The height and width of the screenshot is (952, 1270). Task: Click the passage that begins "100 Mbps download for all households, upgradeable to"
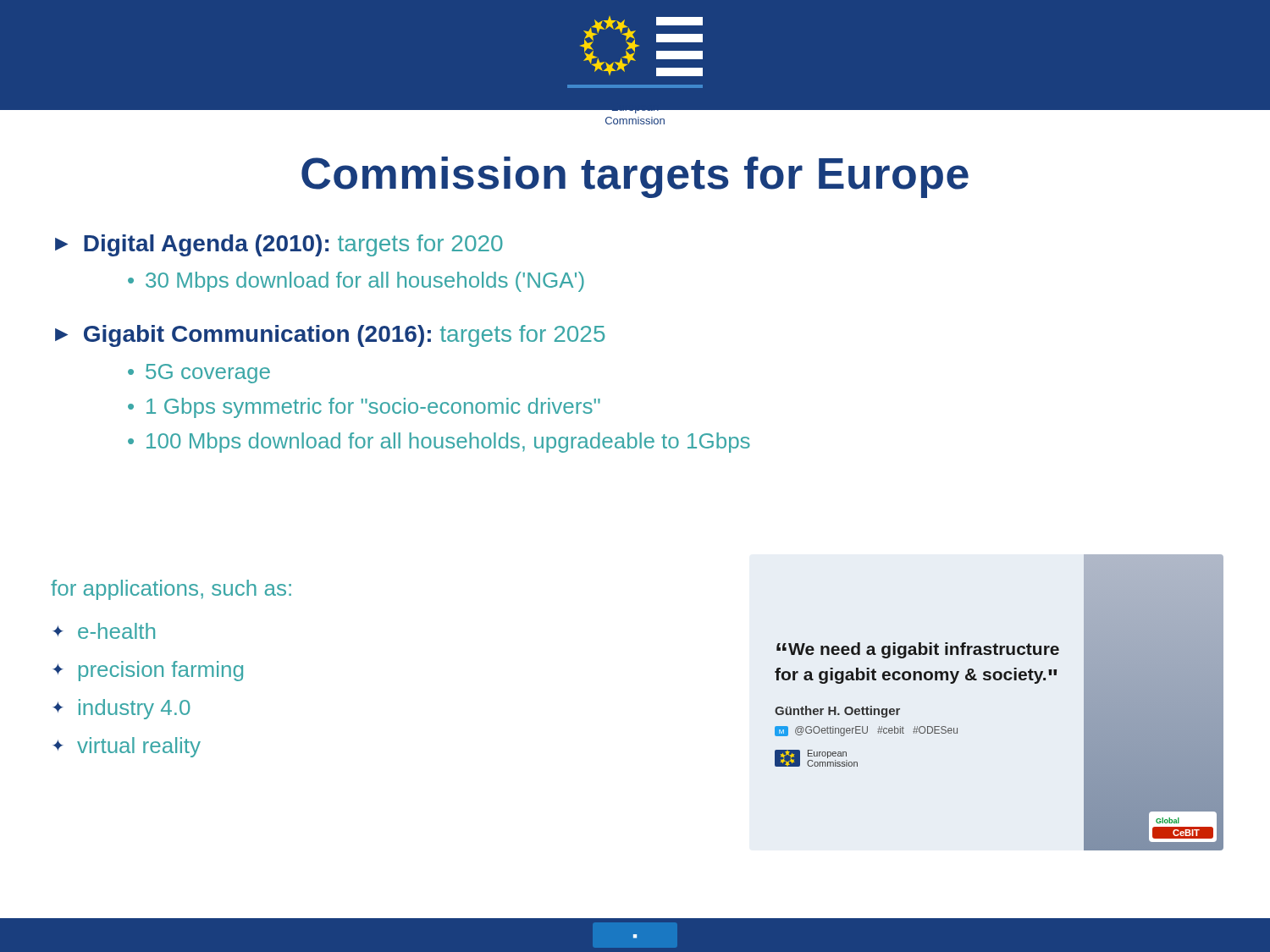pyautogui.click(x=448, y=441)
